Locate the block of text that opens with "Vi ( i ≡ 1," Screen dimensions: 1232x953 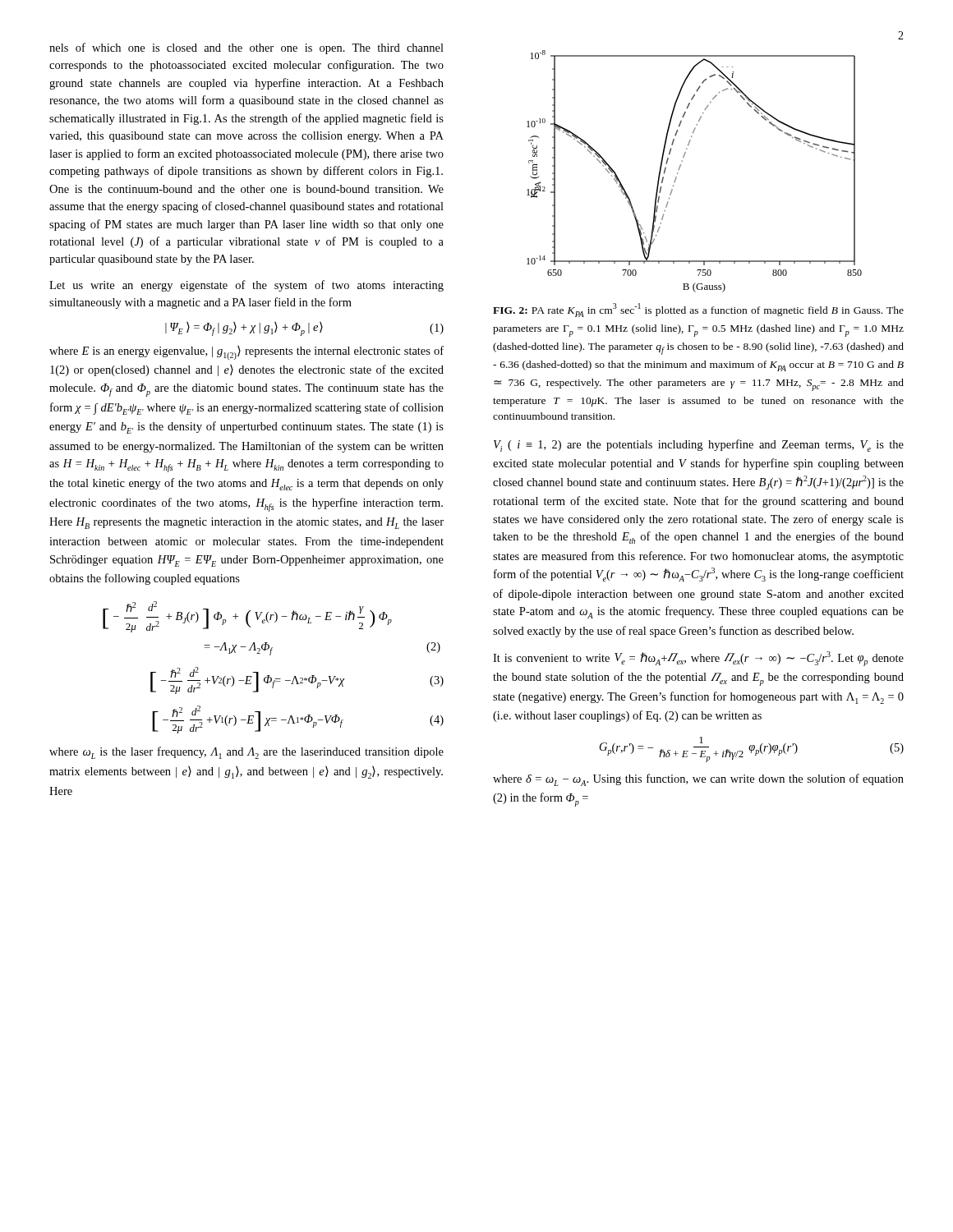point(698,538)
